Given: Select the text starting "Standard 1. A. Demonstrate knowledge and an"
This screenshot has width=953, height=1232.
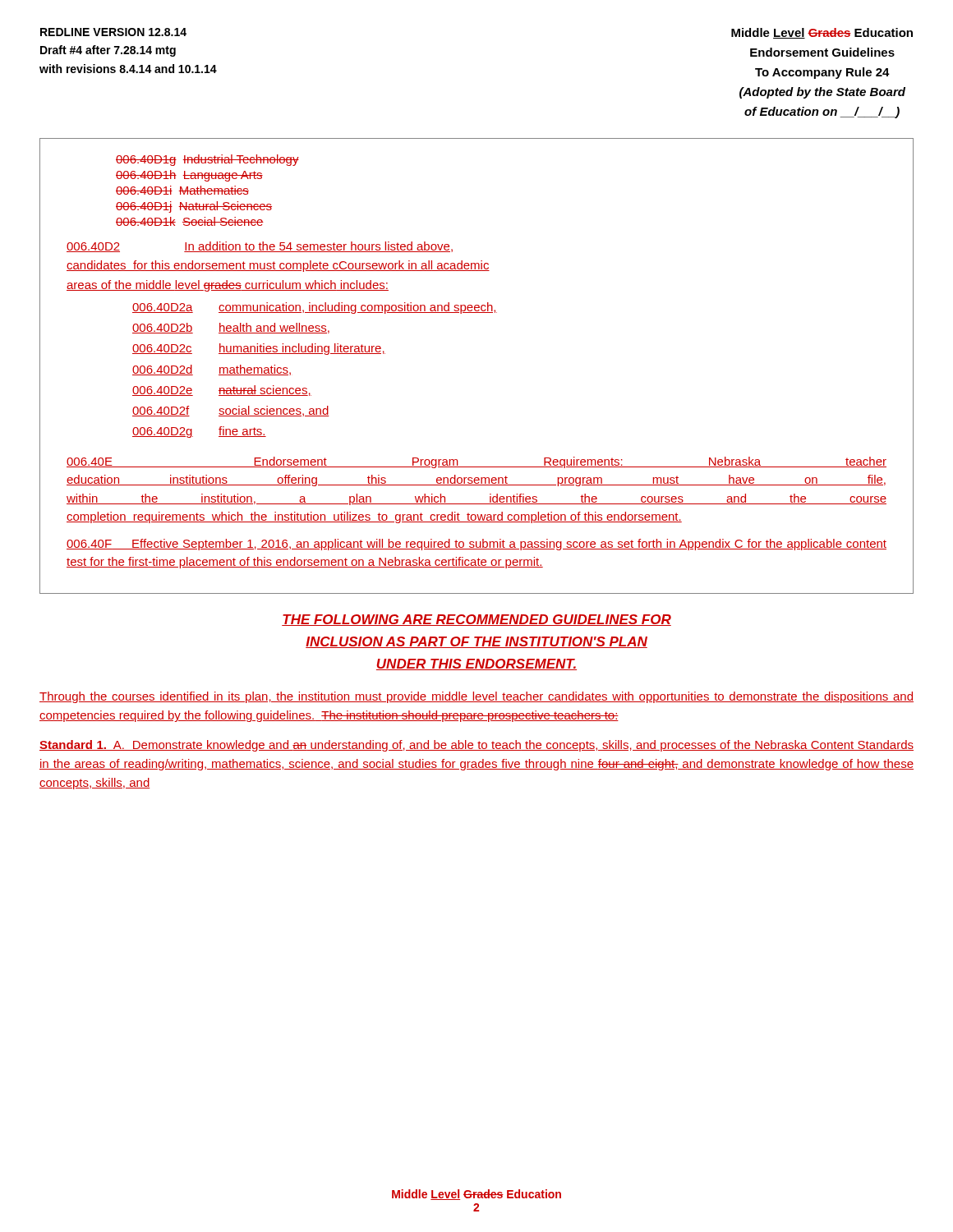Looking at the screenshot, I should [476, 763].
